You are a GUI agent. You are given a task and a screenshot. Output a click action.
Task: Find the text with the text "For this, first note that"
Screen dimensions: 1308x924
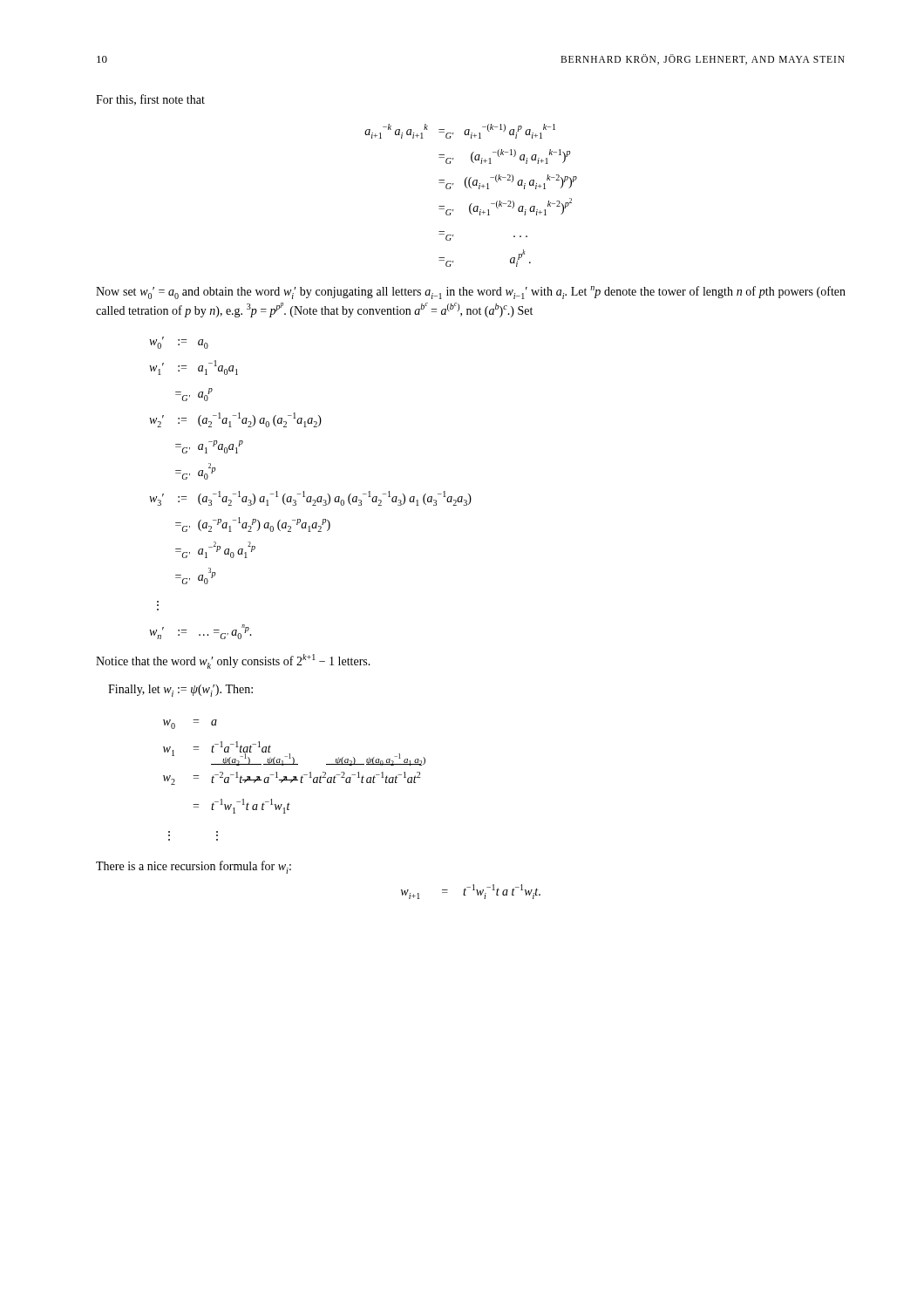tap(150, 100)
